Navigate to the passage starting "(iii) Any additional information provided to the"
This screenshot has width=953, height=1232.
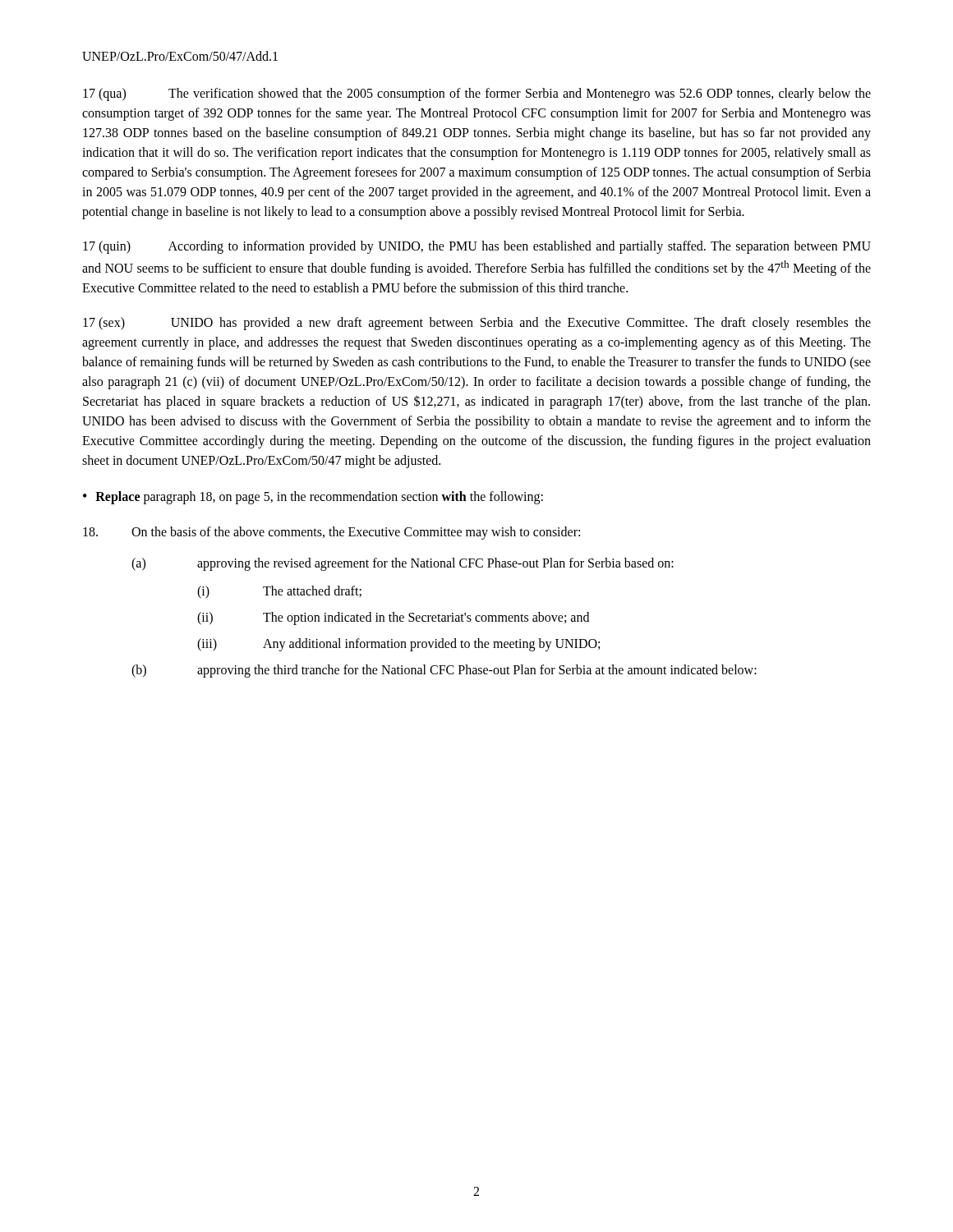534,644
